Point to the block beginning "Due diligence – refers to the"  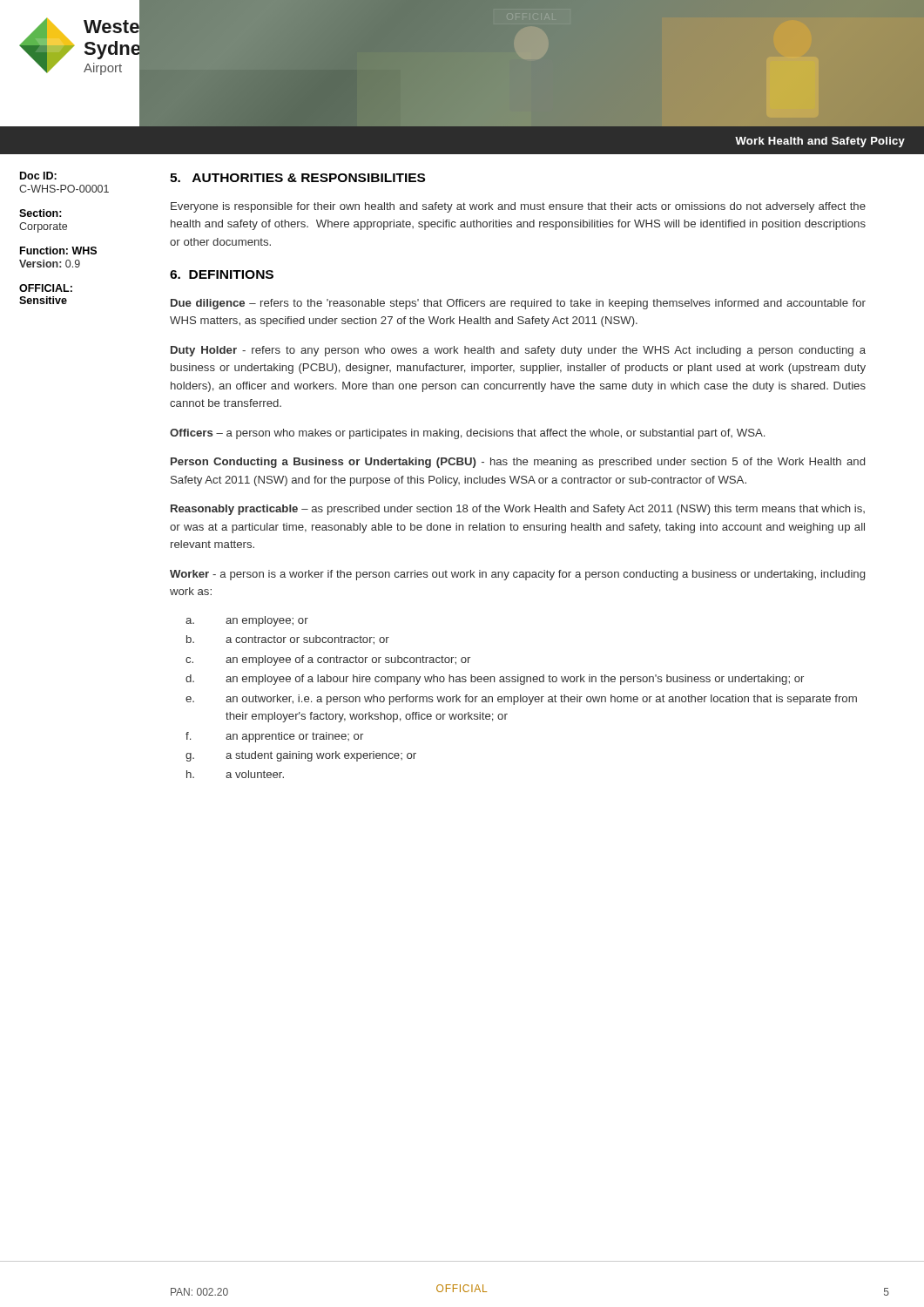pyautogui.click(x=518, y=312)
